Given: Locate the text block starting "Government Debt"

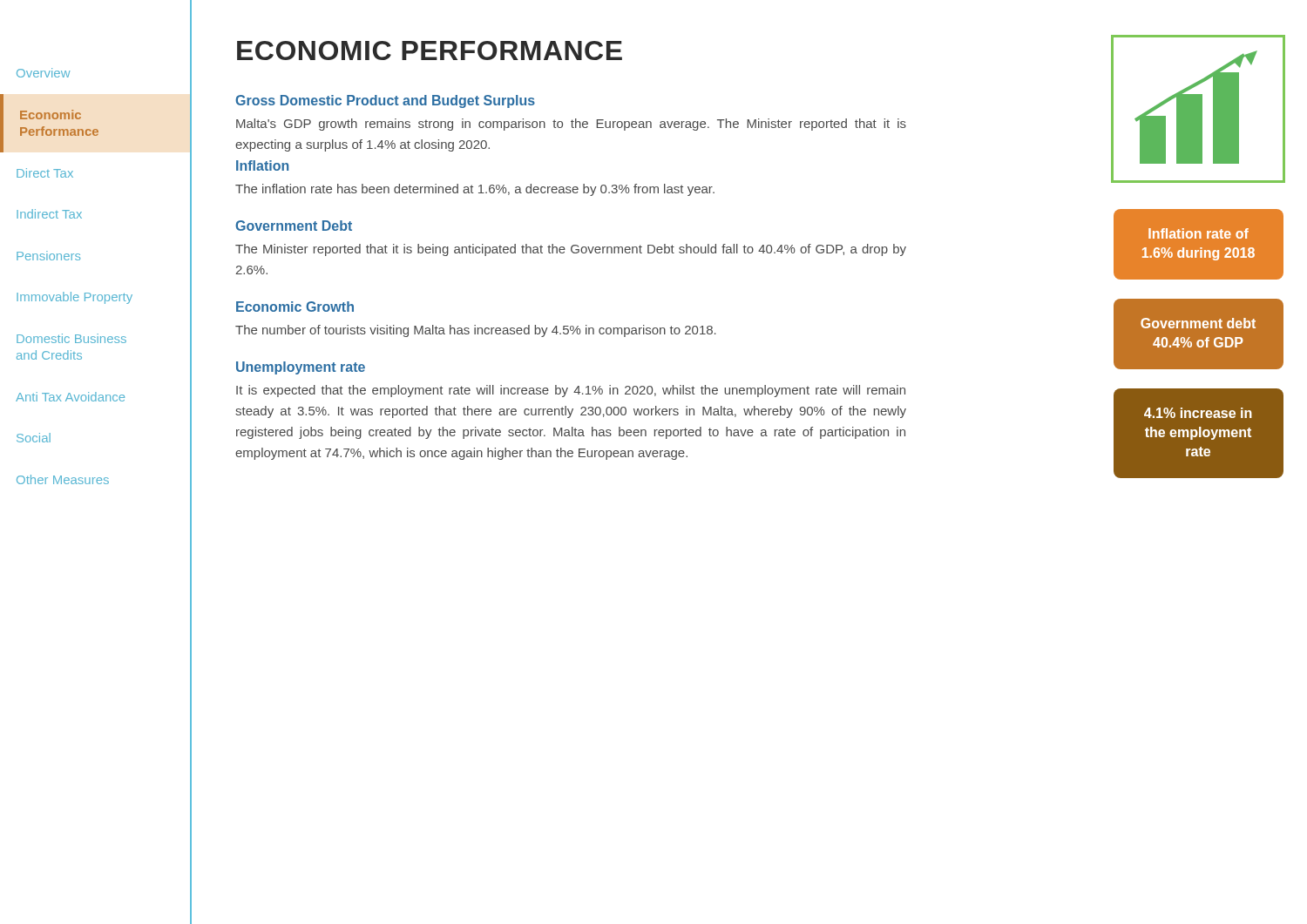Looking at the screenshot, I should click(x=294, y=226).
